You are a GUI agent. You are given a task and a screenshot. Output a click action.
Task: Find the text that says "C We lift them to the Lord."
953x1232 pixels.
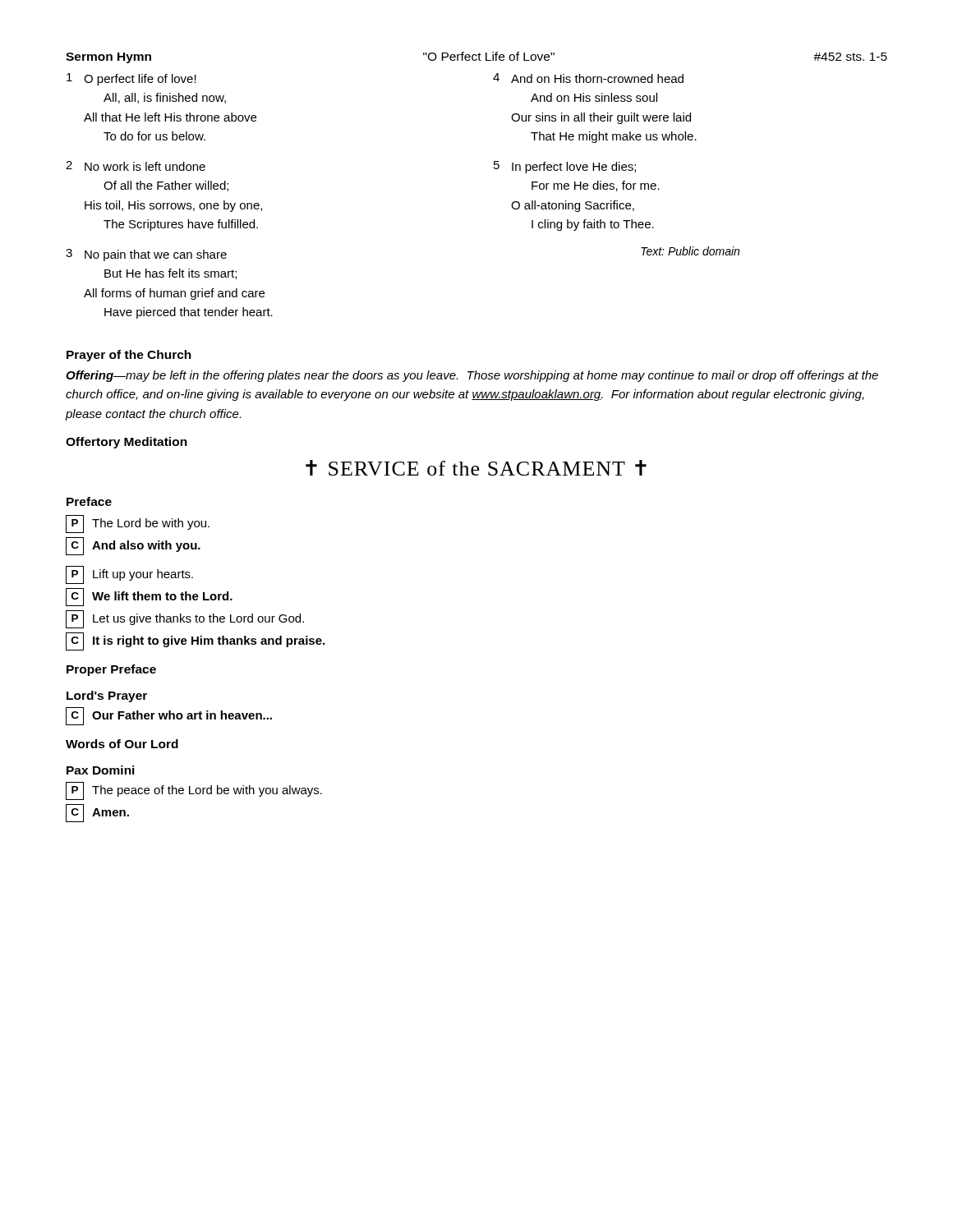[149, 596]
